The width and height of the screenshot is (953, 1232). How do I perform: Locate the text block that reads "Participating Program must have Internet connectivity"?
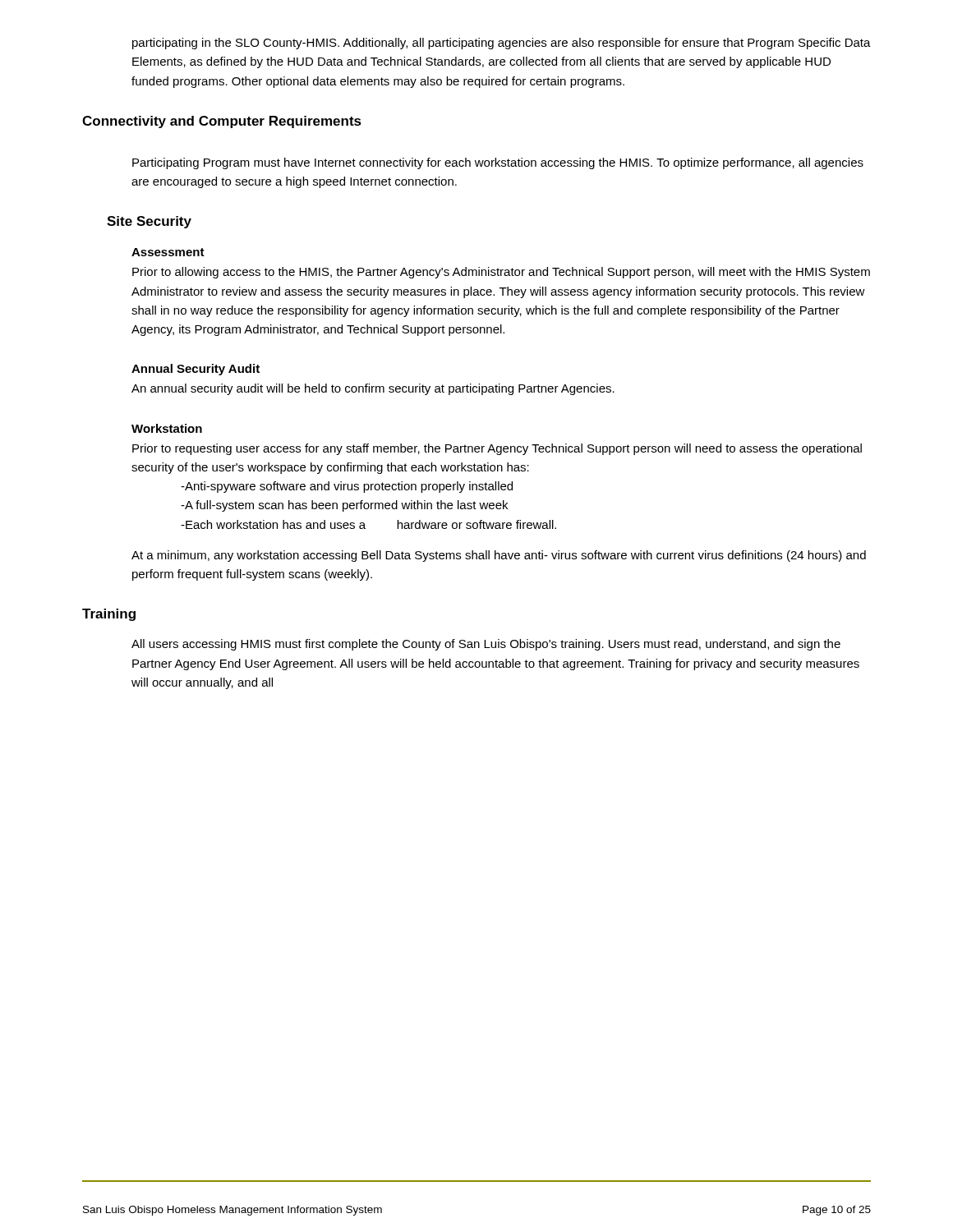(497, 172)
